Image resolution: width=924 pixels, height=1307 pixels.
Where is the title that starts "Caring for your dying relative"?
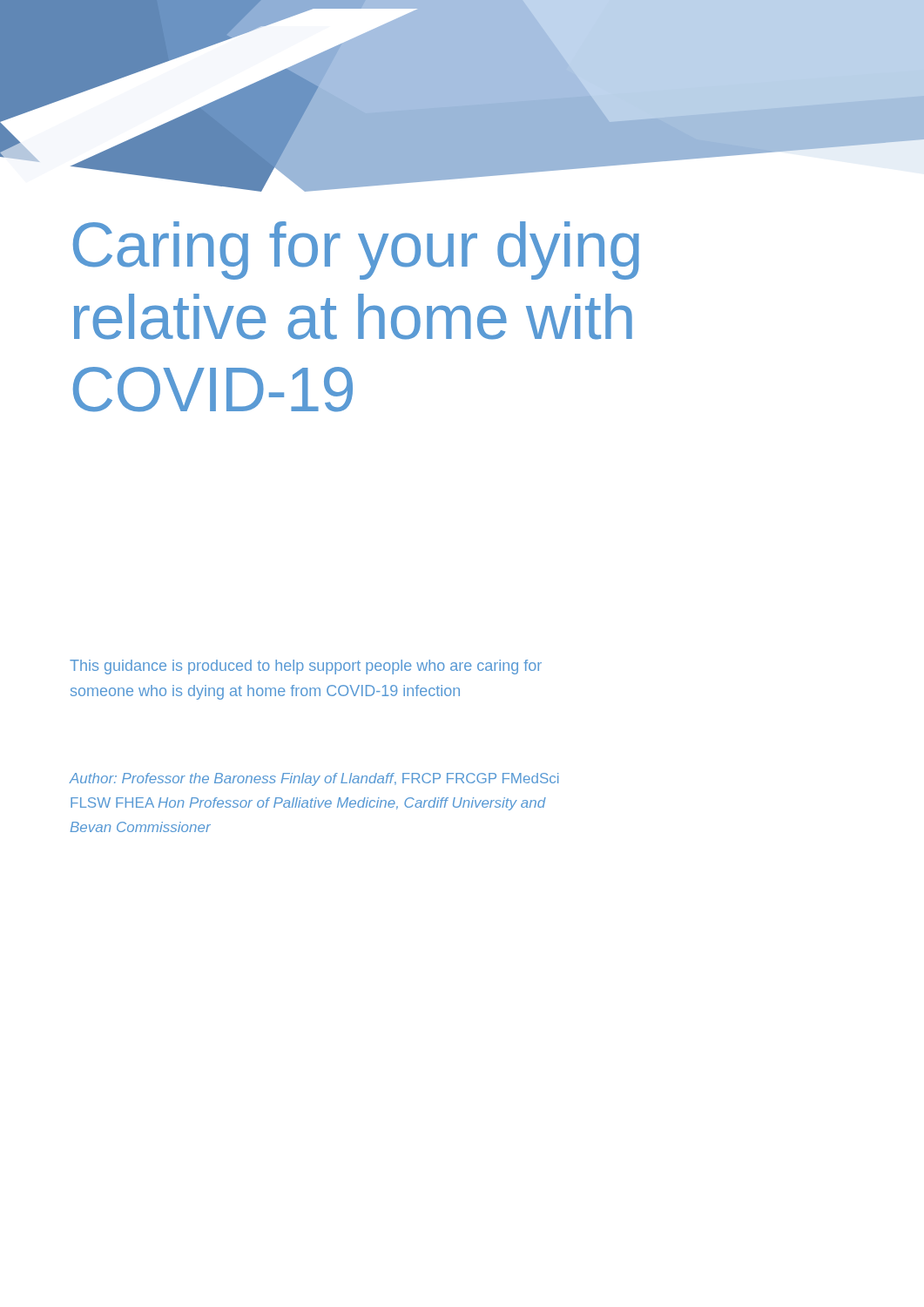pos(462,317)
